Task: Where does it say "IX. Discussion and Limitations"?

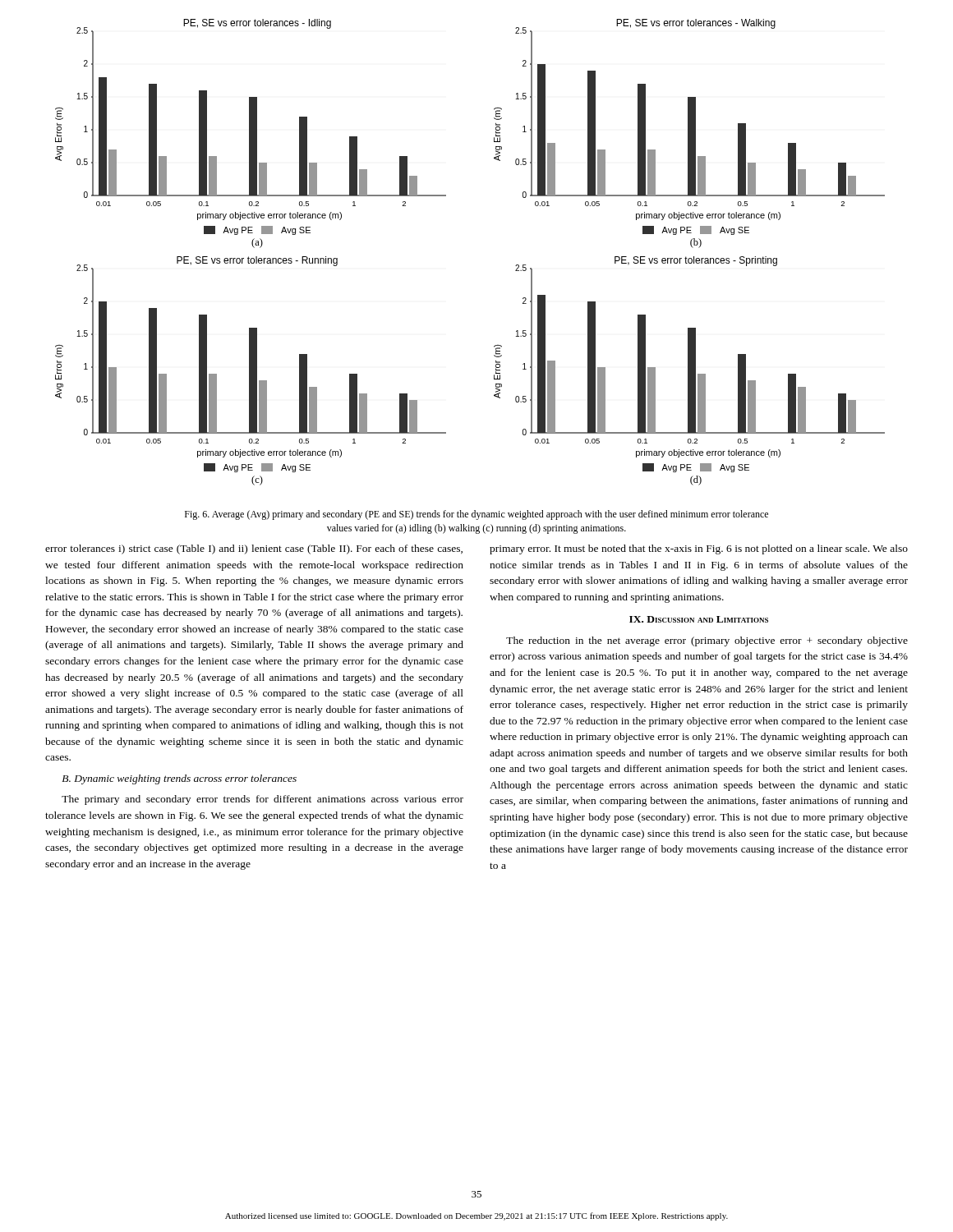Action: tap(699, 619)
